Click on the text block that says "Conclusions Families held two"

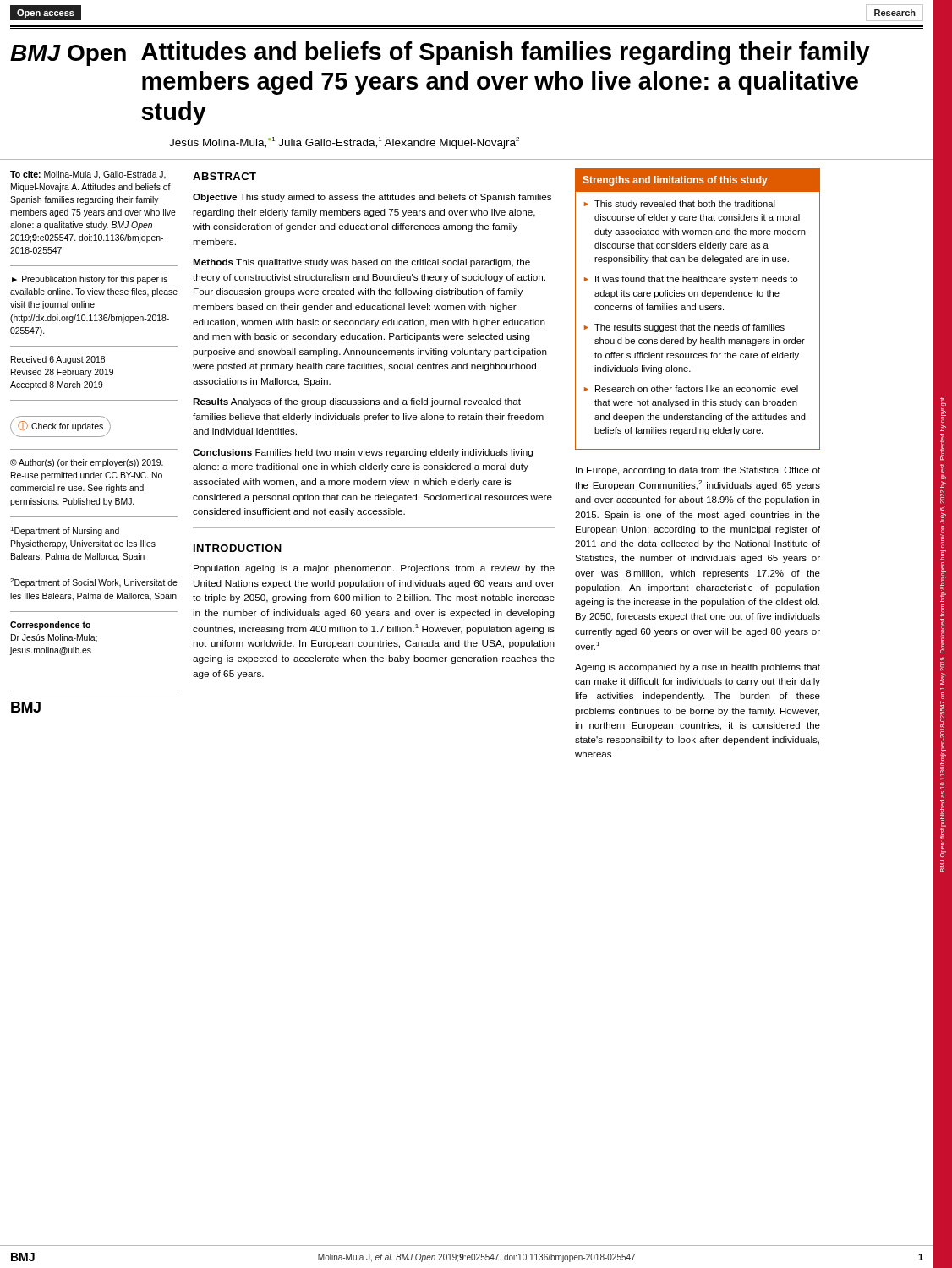(x=372, y=481)
